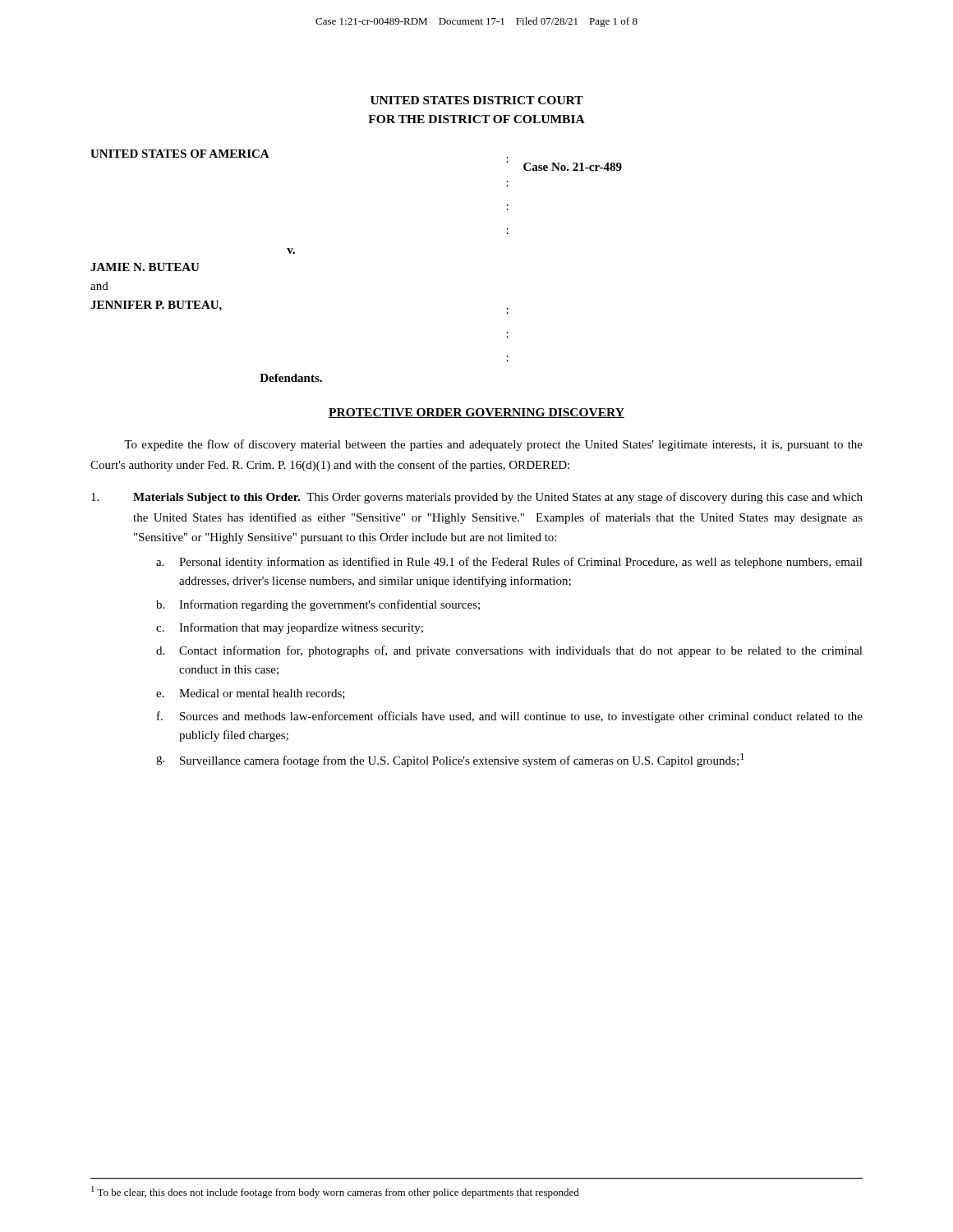953x1232 pixels.
Task: Click on the title that says "UNITED STATES DISTRICT"
Action: point(476,109)
